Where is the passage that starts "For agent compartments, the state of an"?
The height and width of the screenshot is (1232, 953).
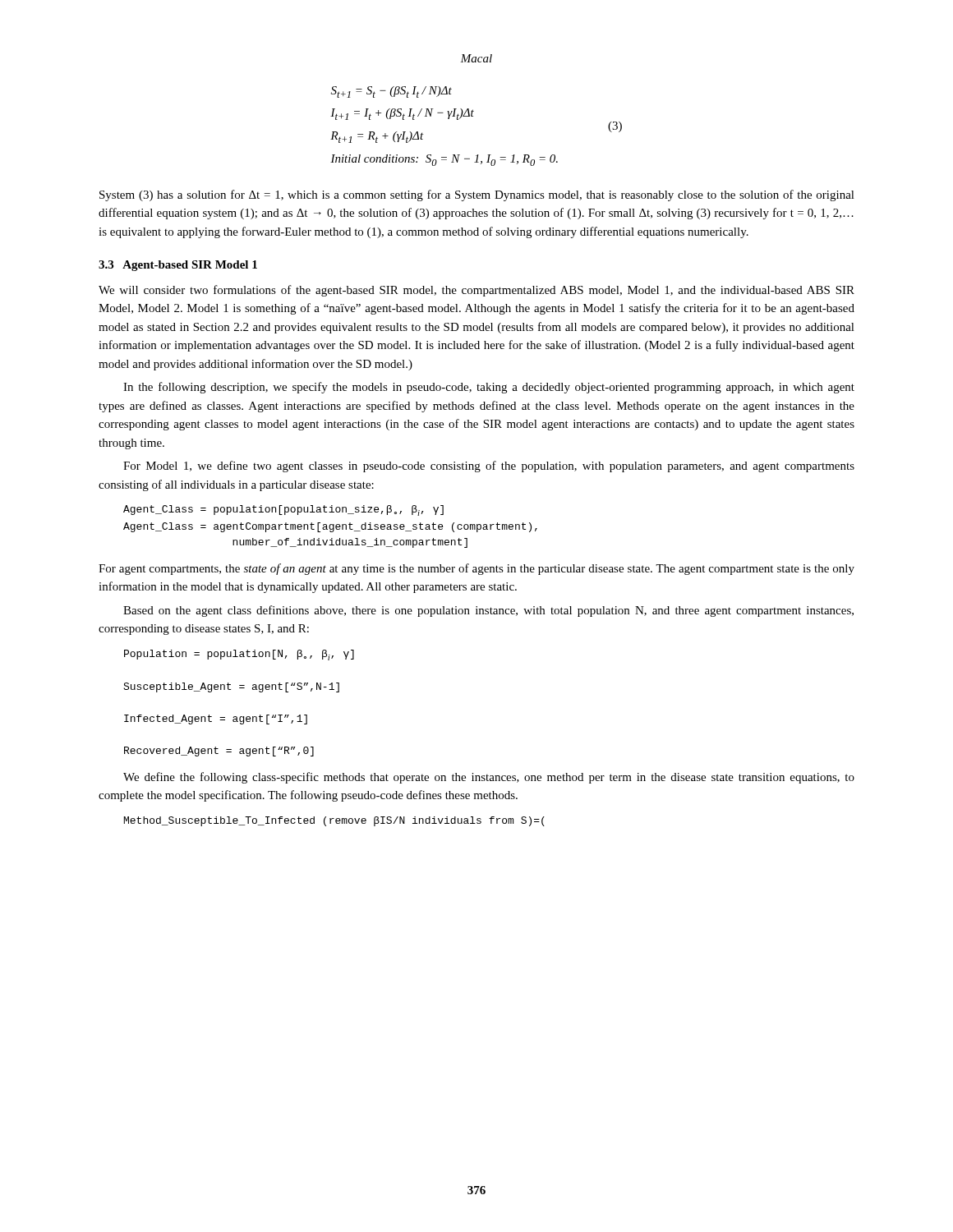pyautogui.click(x=476, y=578)
